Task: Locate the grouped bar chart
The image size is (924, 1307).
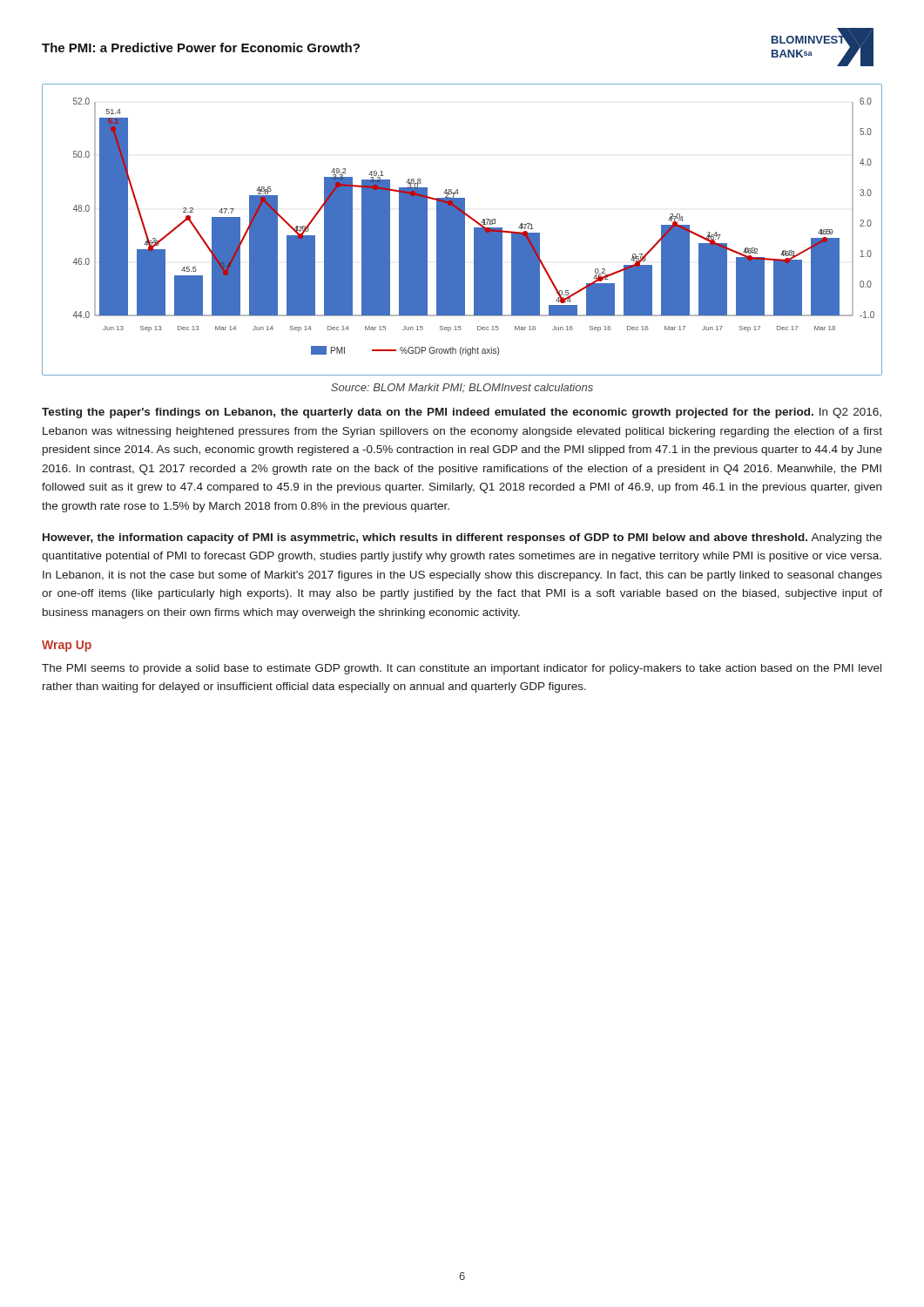Action: (x=462, y=230)
